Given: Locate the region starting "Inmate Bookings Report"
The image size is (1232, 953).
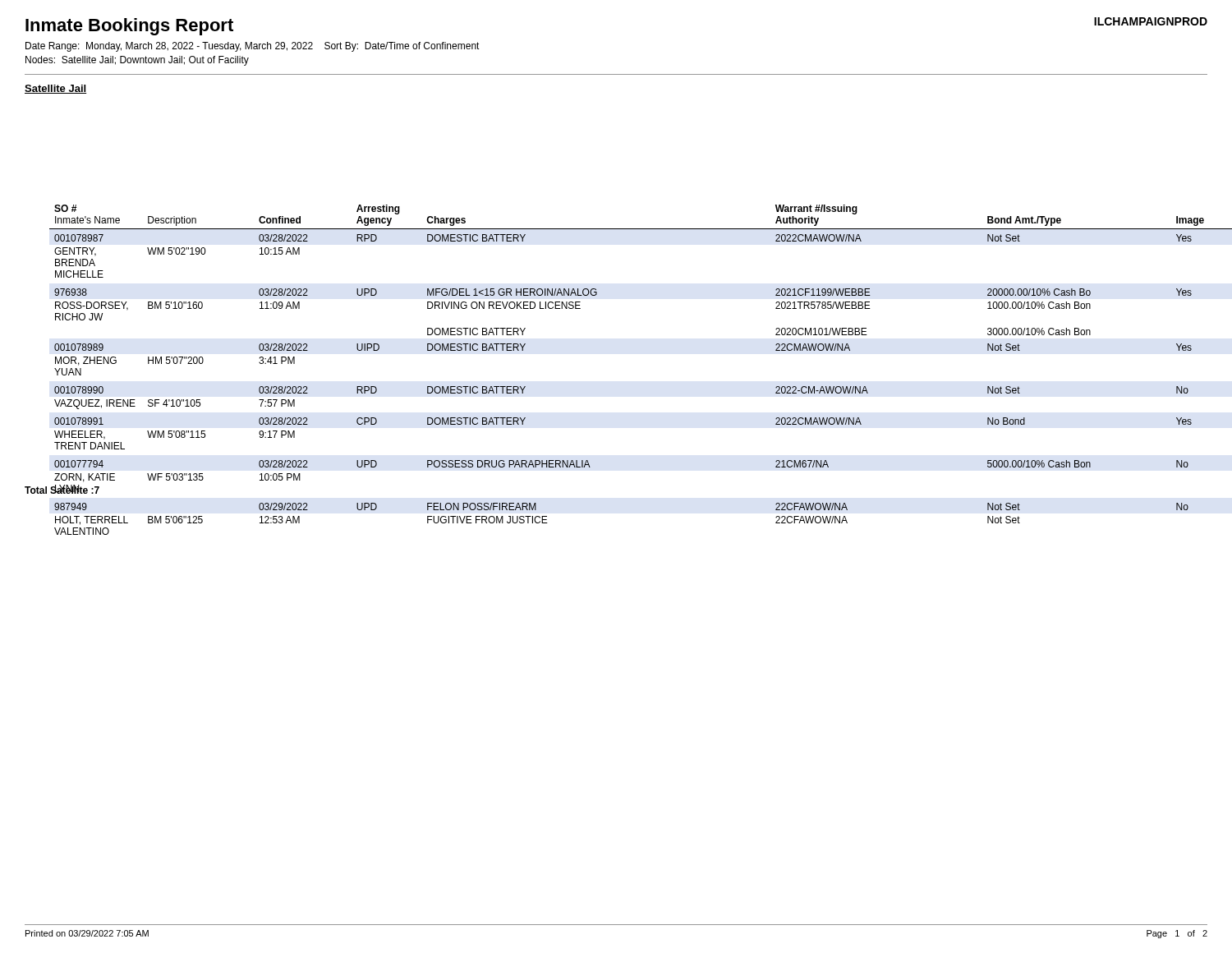Looking at the screenshot, I should click(x=129, y=25).
